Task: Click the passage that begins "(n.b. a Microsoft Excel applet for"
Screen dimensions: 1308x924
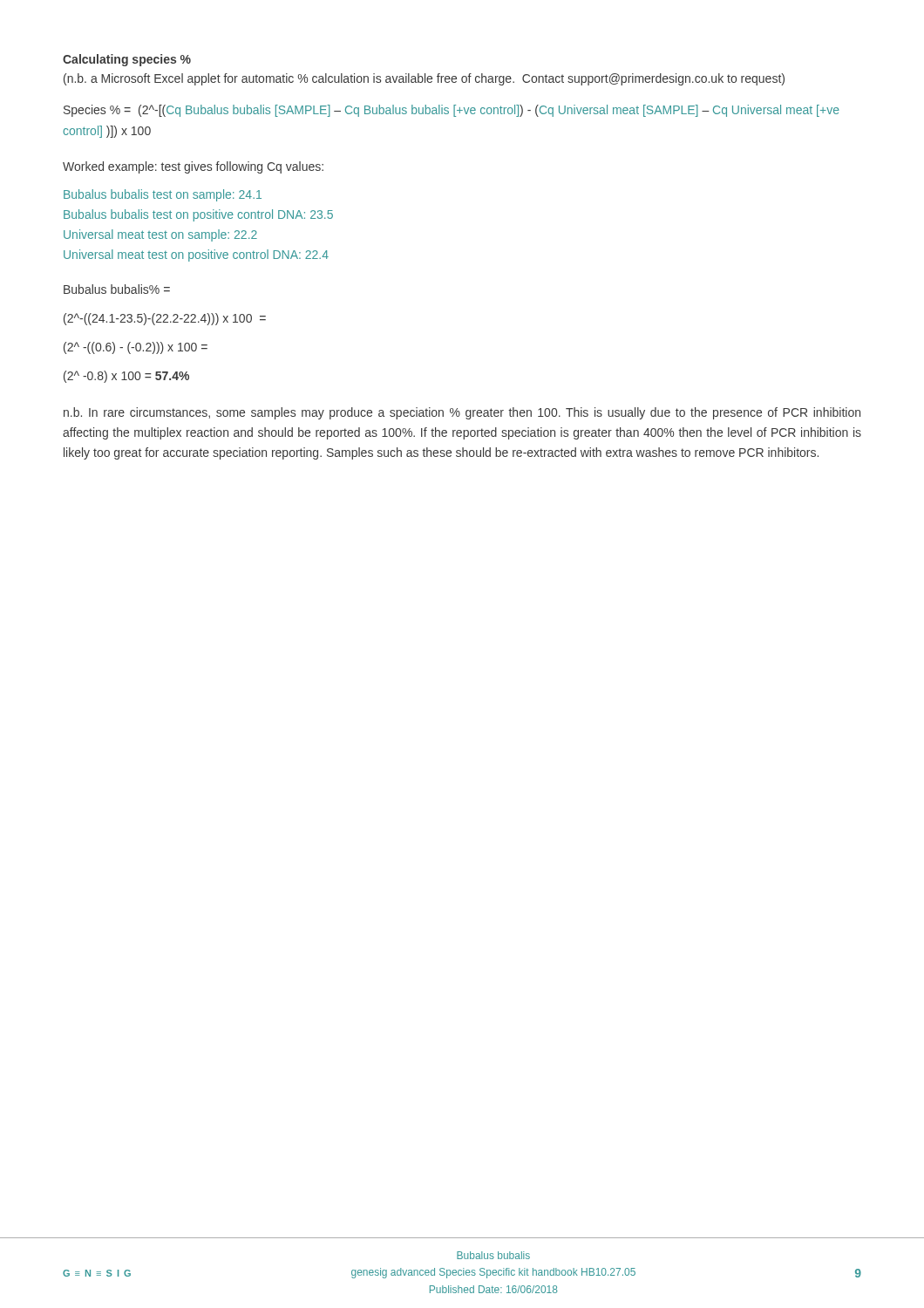Action: [424, 78]
